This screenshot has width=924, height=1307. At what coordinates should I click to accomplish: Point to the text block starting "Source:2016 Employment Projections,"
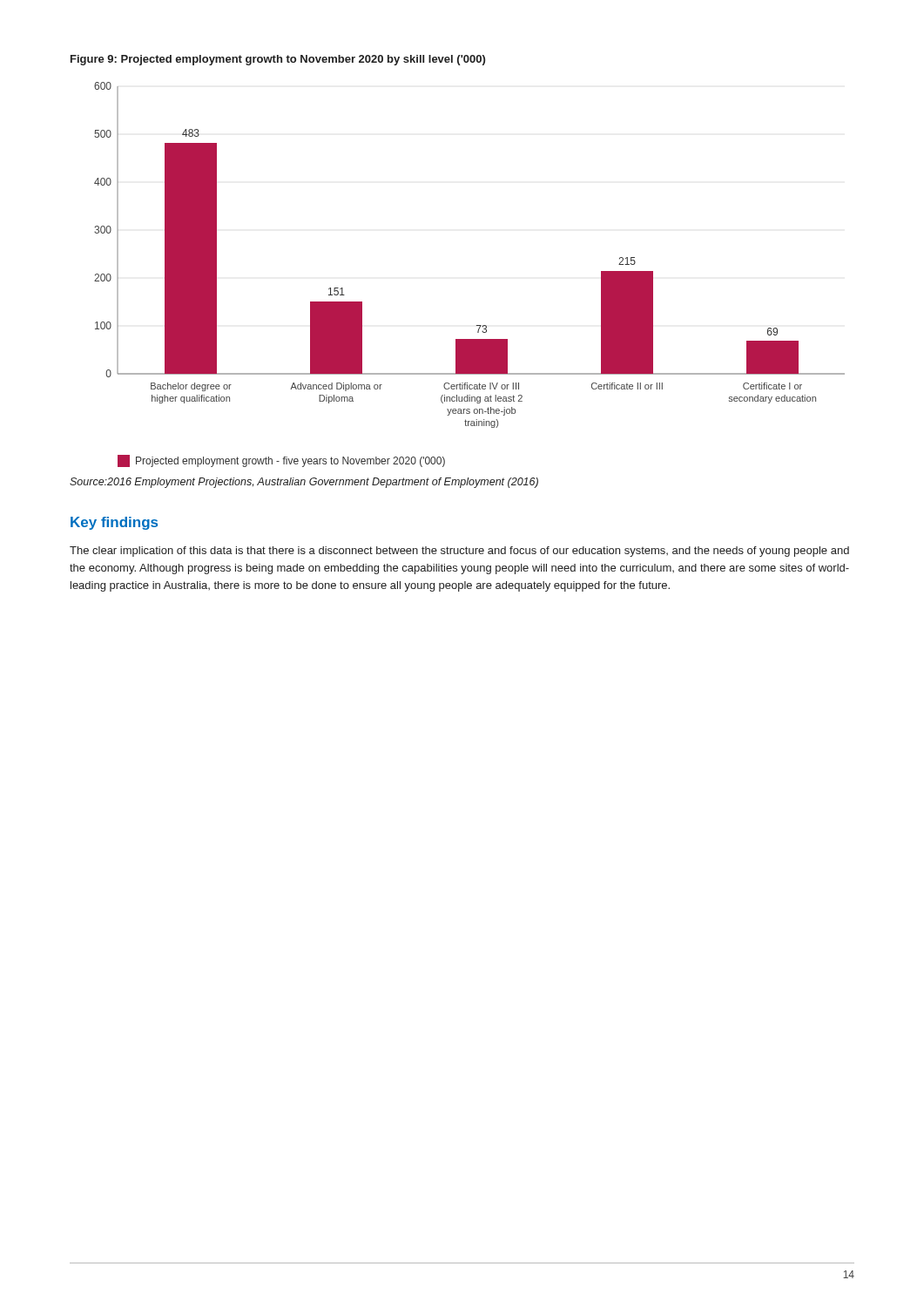(304, 482)
